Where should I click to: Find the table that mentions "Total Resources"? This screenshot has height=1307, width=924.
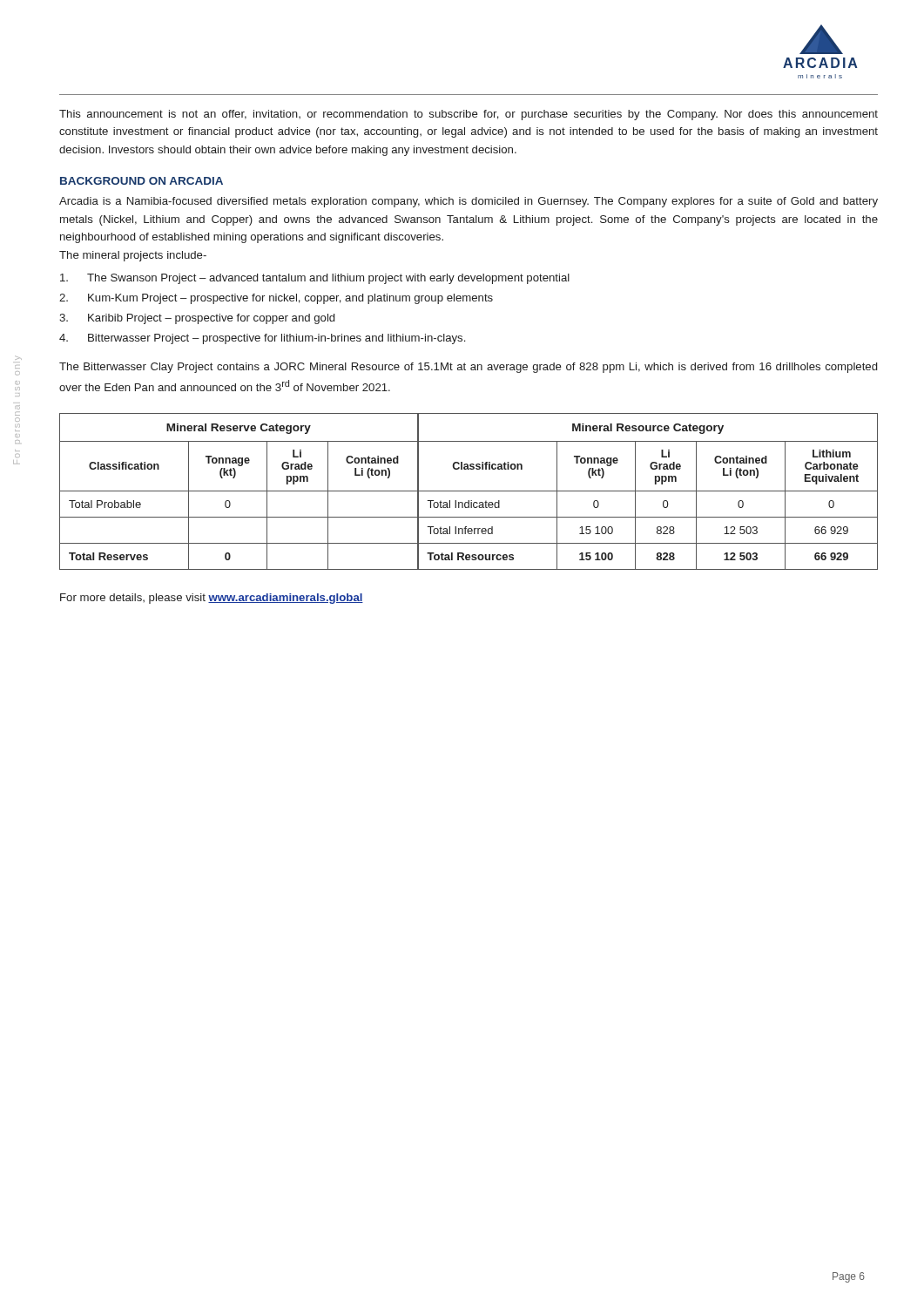pyautogui.click(x=469, y=491)
